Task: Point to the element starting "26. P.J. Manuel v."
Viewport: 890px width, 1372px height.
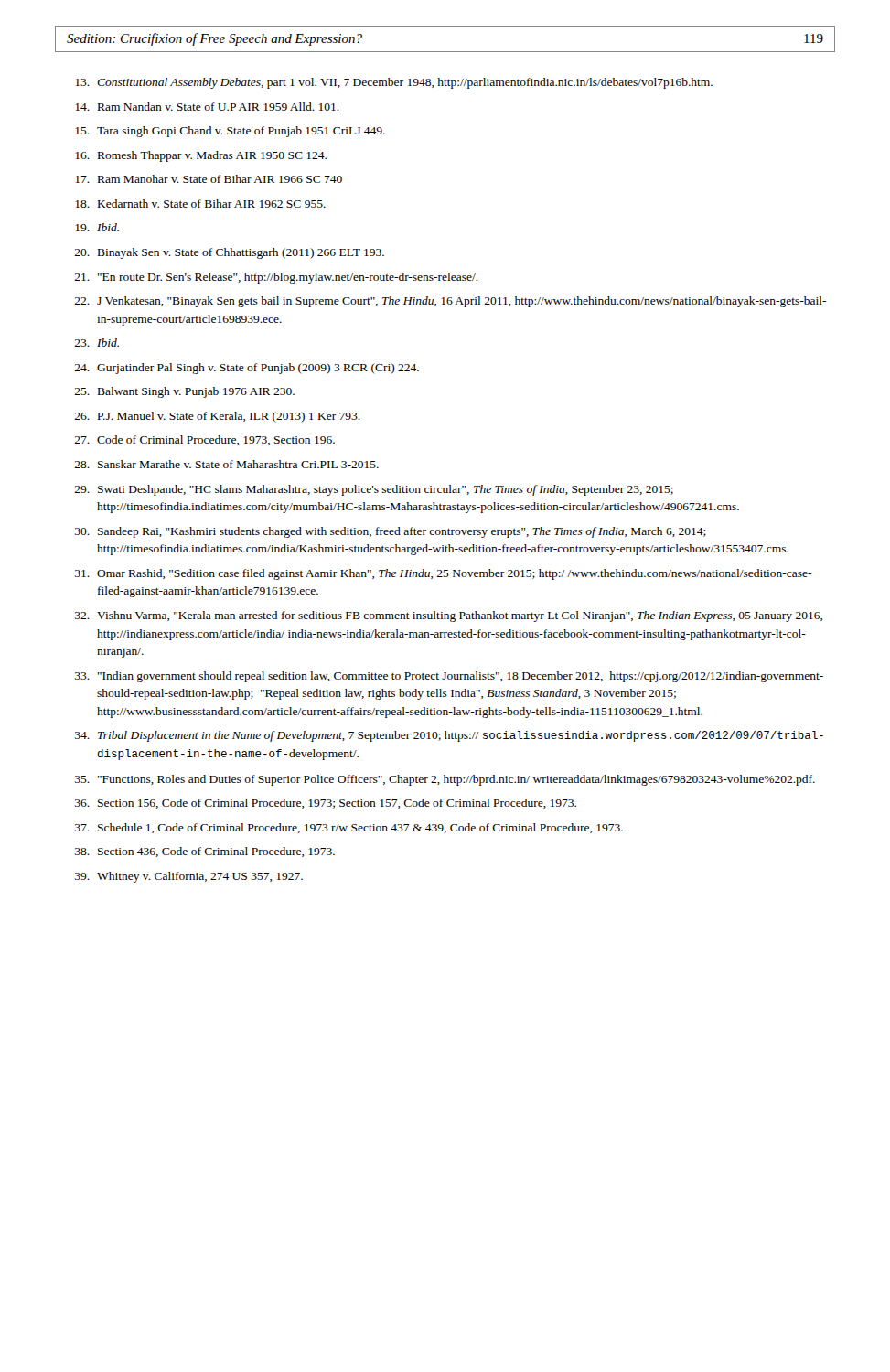Action: point(217,417)
